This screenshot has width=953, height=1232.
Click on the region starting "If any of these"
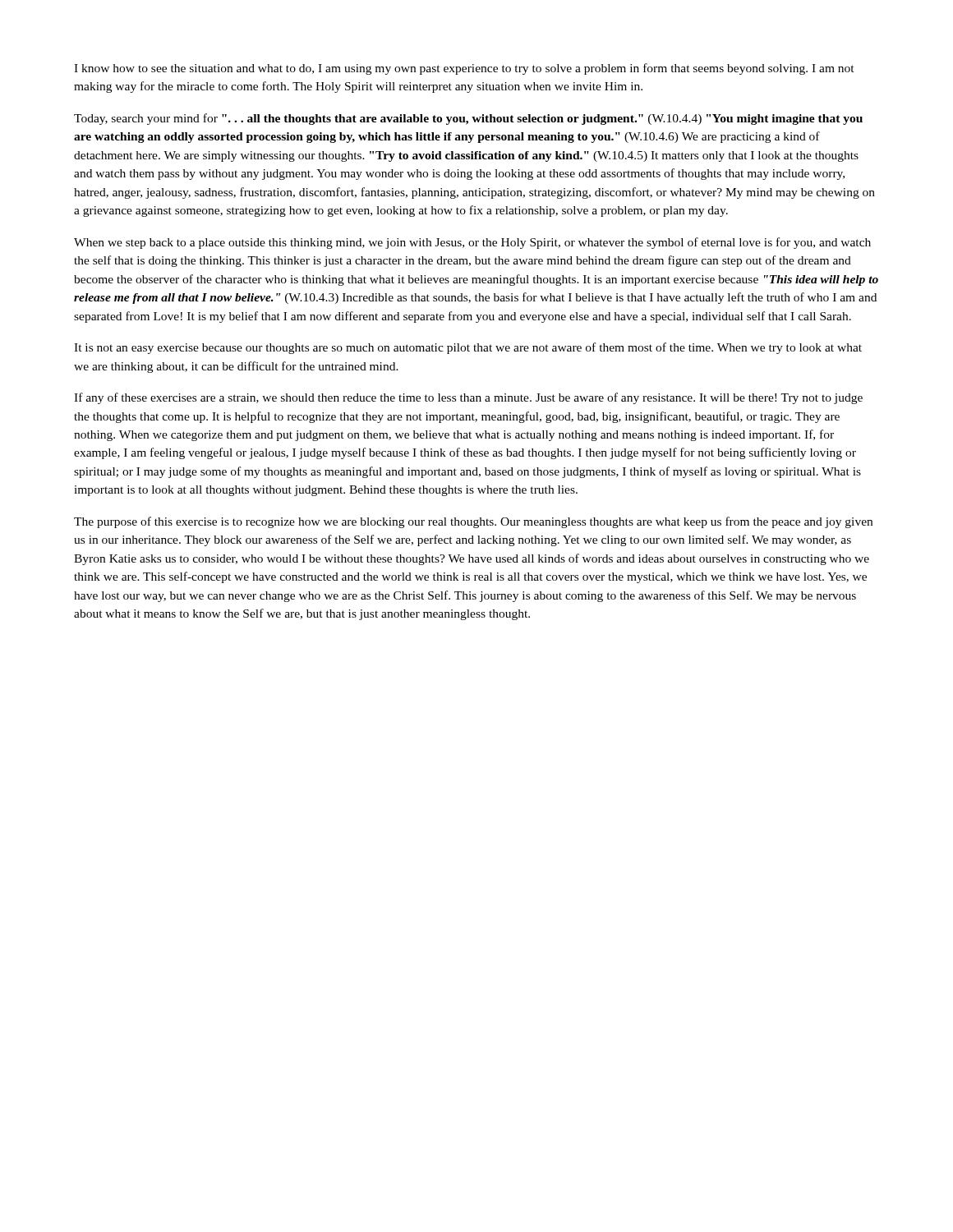coord(468,443)
